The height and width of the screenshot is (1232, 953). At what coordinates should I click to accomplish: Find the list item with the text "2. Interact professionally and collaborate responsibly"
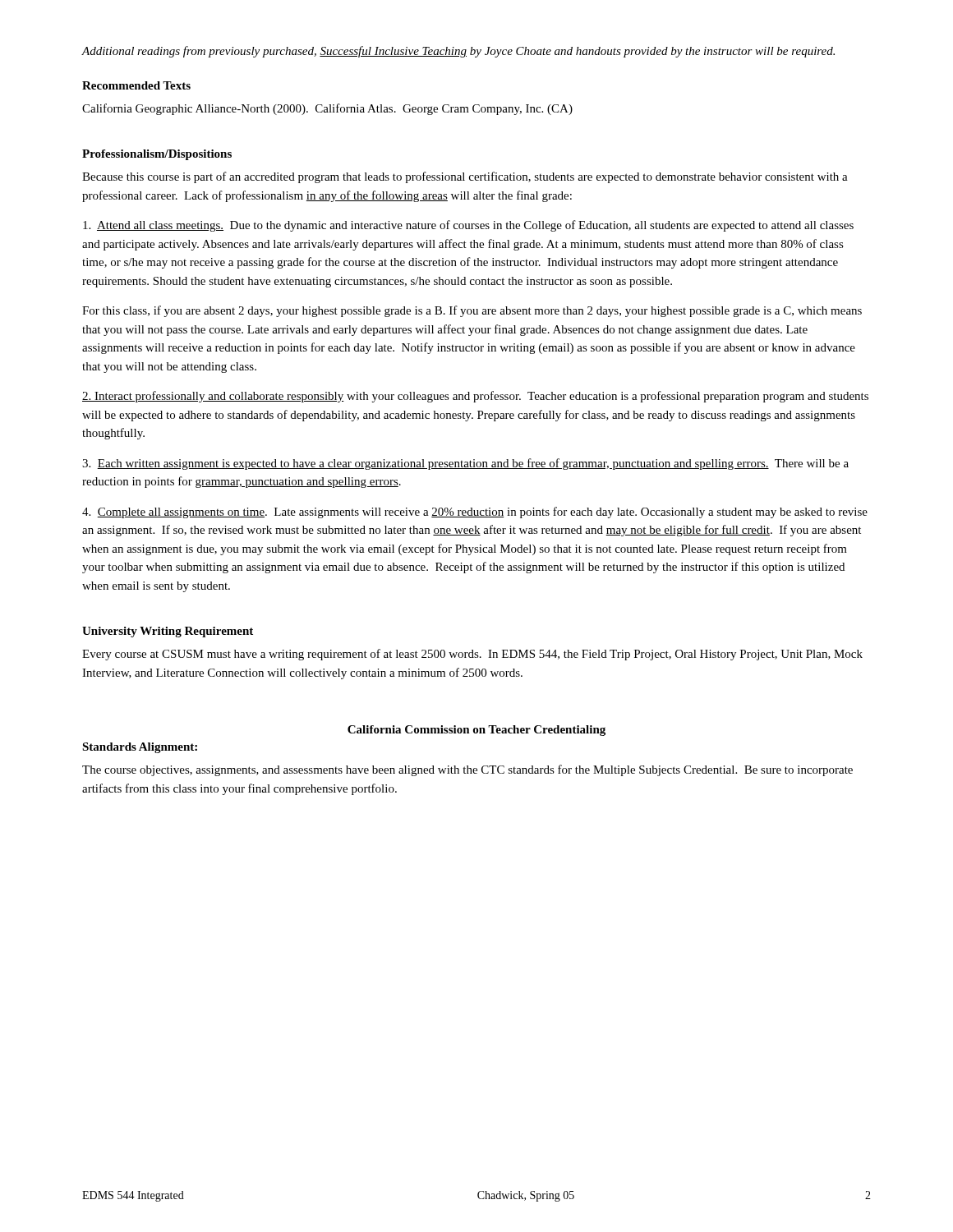coord(475,415)
